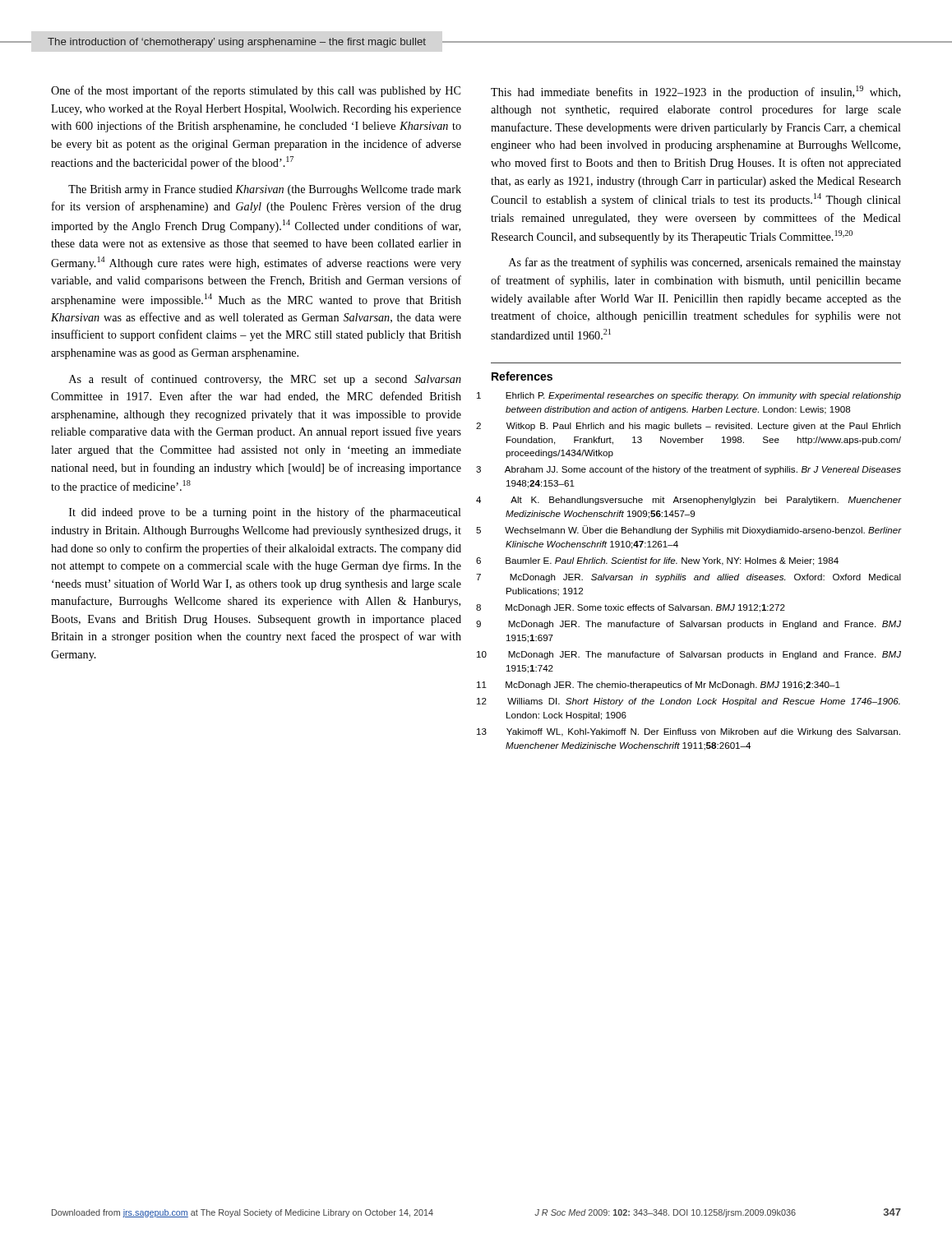Navigate to the region starting "6 Baumler E. Paul Ehrlich."
Image resolution: width=952 pixels, height=1233 pixels.
pos(665,561)
